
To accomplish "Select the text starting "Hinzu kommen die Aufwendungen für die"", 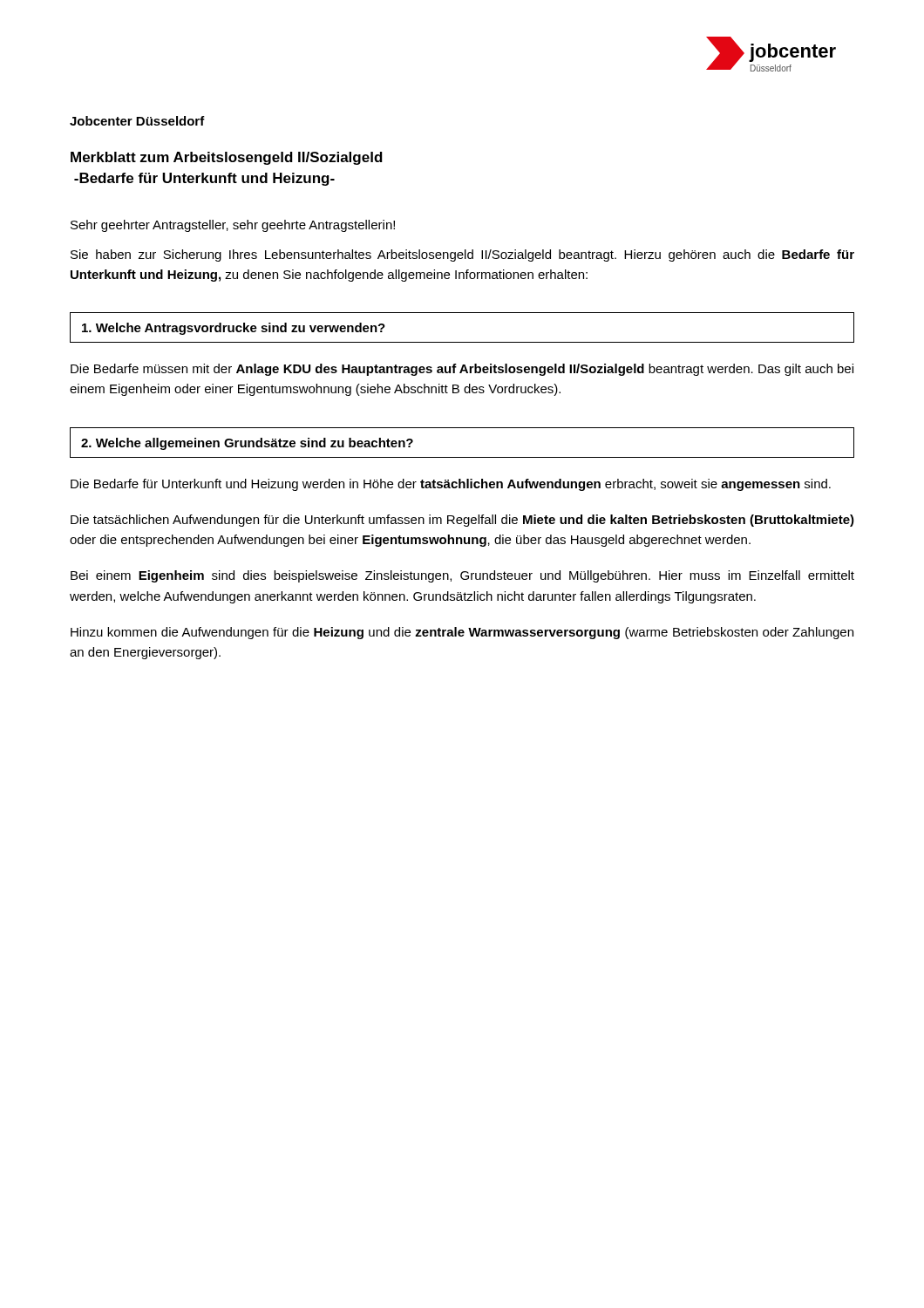I will [x=462, y=642].
